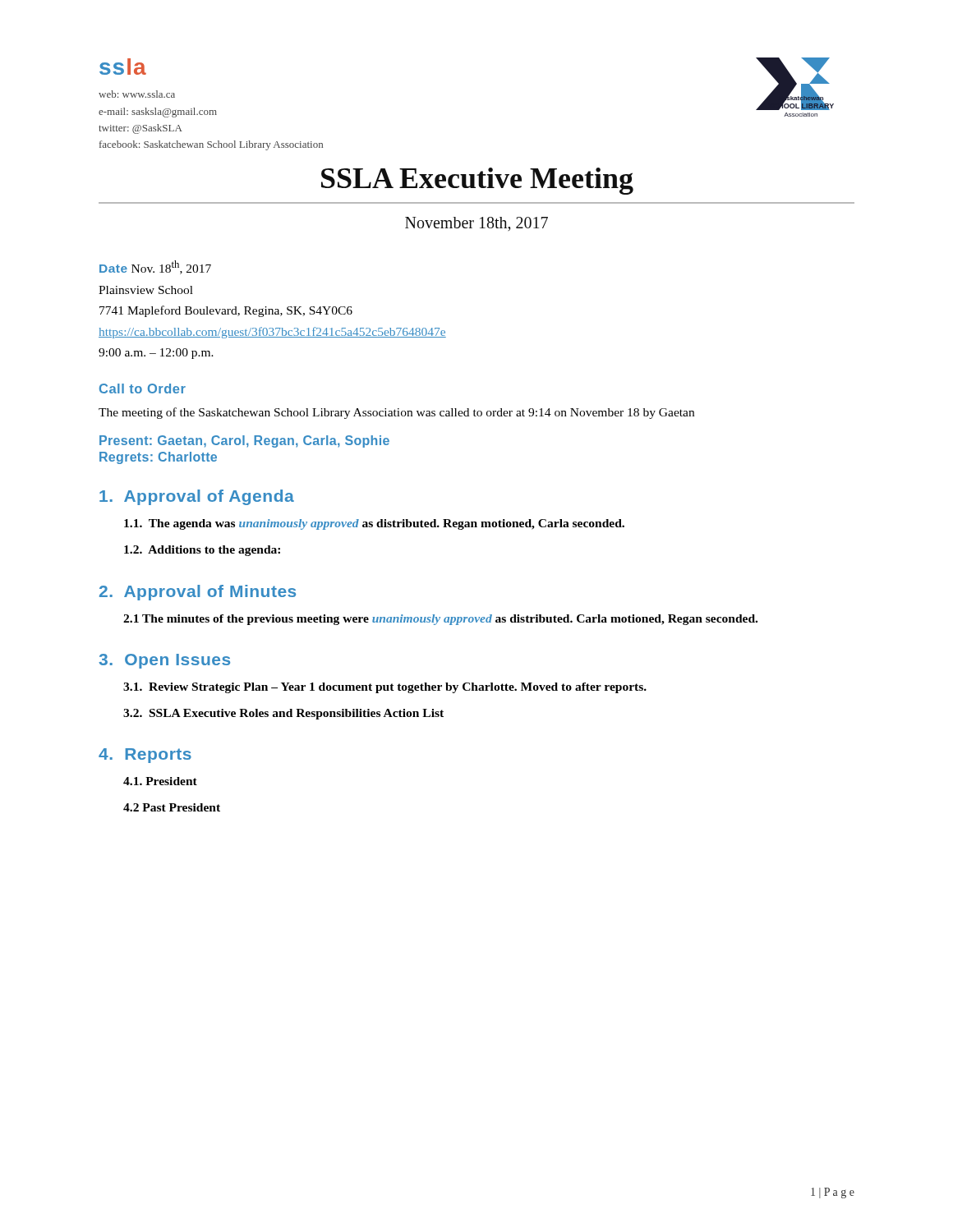Find the text that says "Present: Gaetan, Carol, Regan, Carla, Sophie"
The height and width of the screenshot is (1232, 953).
pos(244,441)
